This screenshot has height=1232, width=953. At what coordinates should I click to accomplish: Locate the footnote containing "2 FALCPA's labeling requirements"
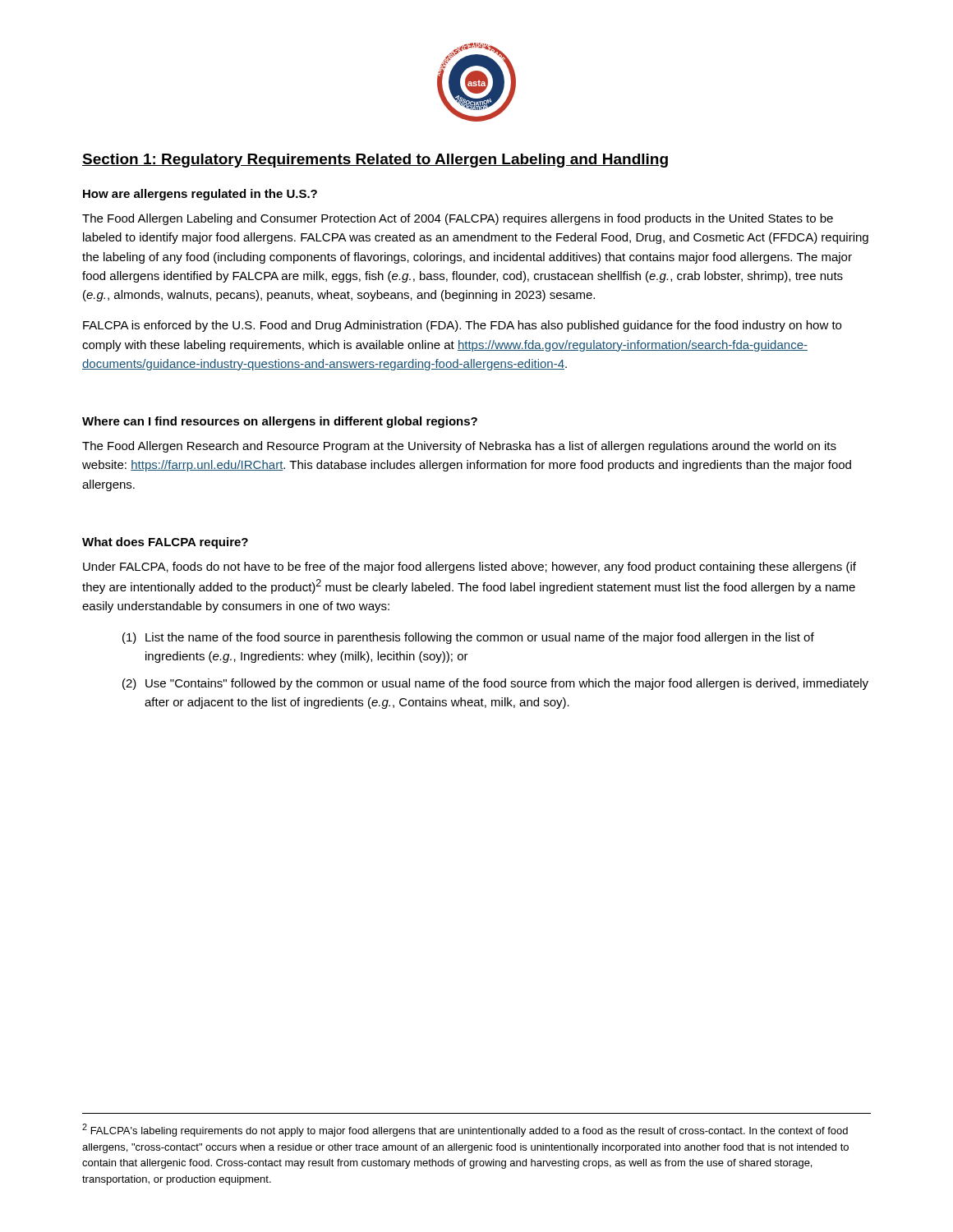click(466, 1153)
